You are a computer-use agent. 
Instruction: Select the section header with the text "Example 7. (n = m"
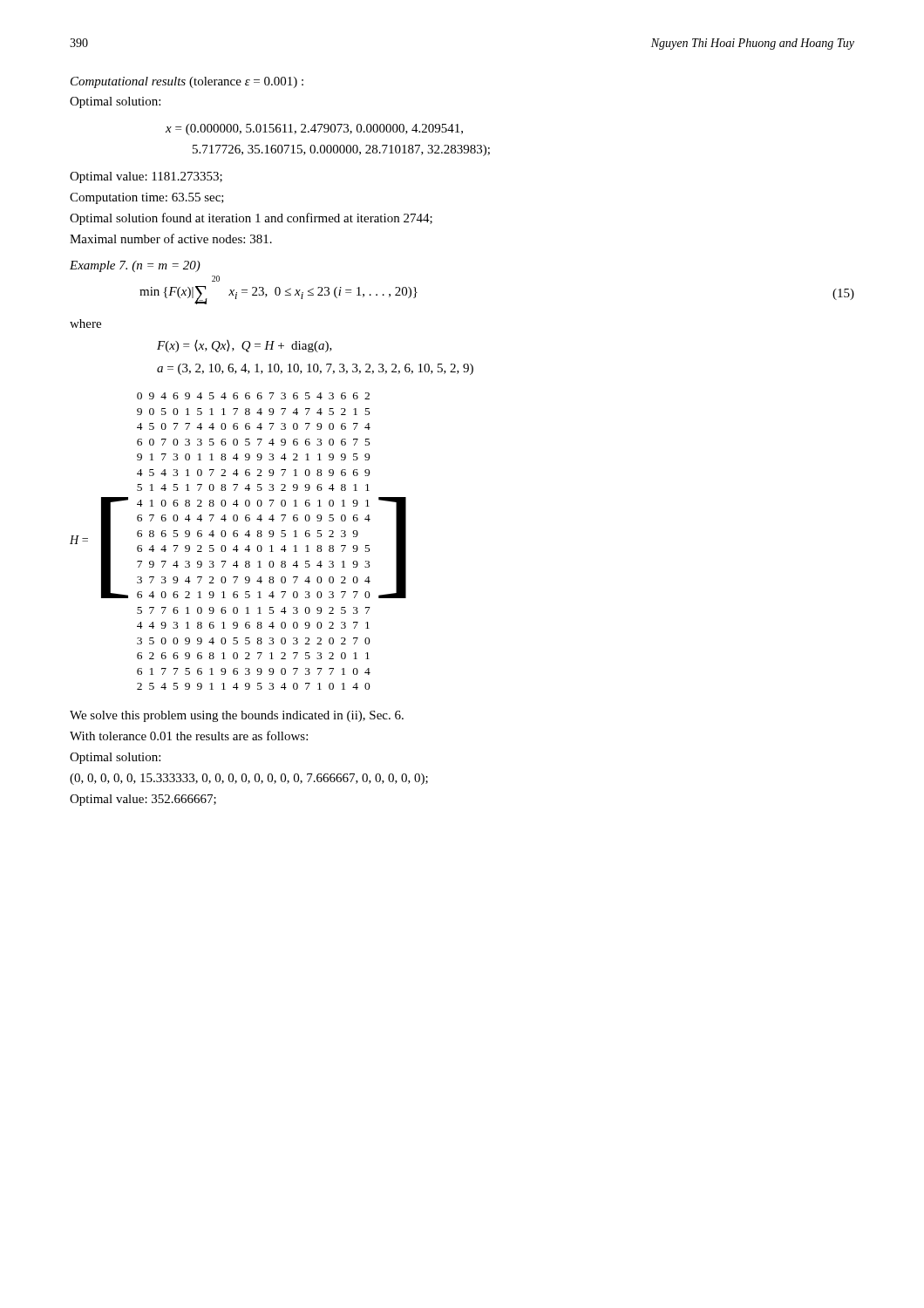pyautogui.click(x=135, y=265)
